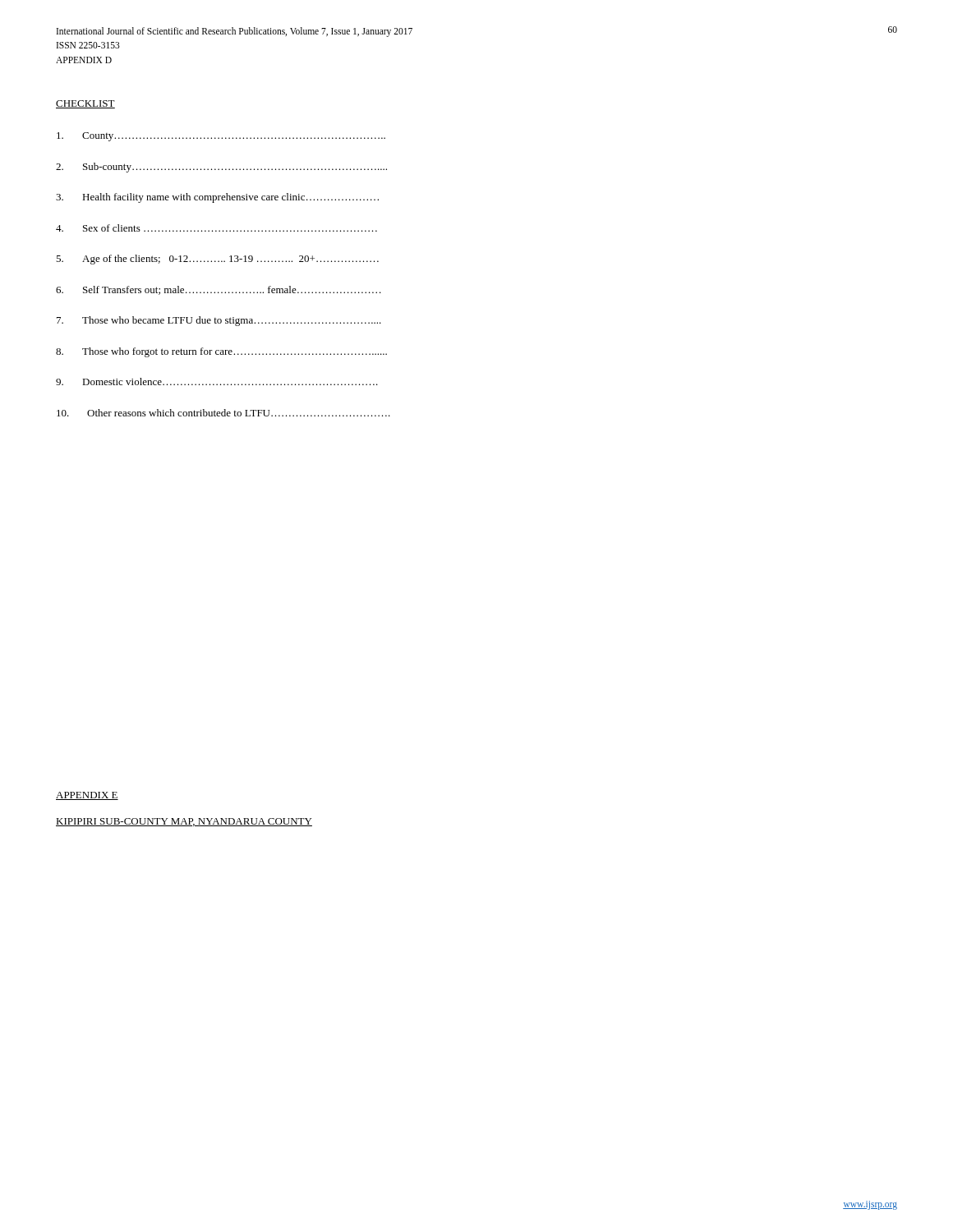953x1232 pixels.
Task: Locate the section header with the text "KIPIPIRI SUB-COUNTY MAP, NYANDARUA COUNTY"
Action: (x=184, y=821)
